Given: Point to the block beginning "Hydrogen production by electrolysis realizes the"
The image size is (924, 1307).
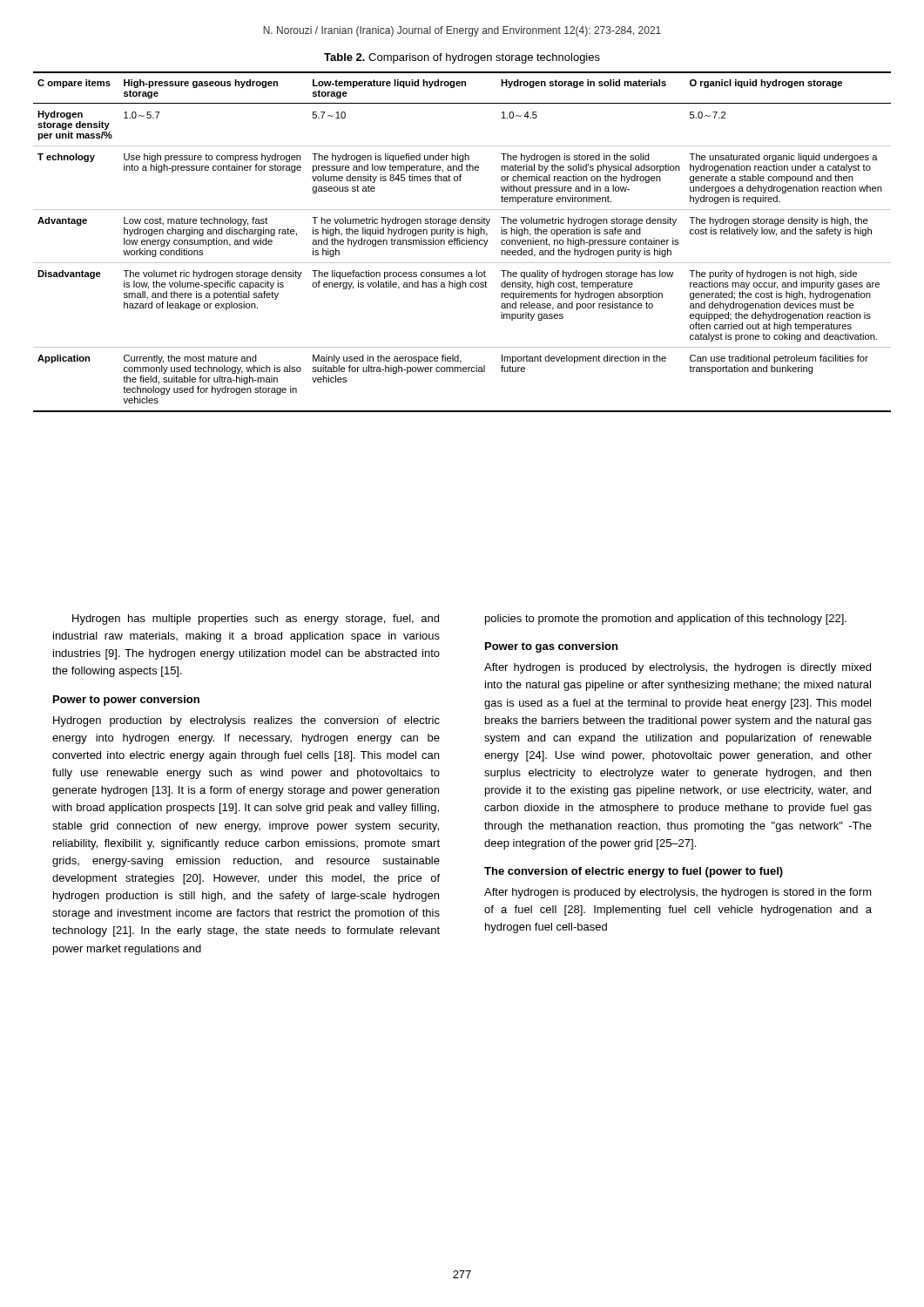Looking at the screenshot, I should click(246, 834).
